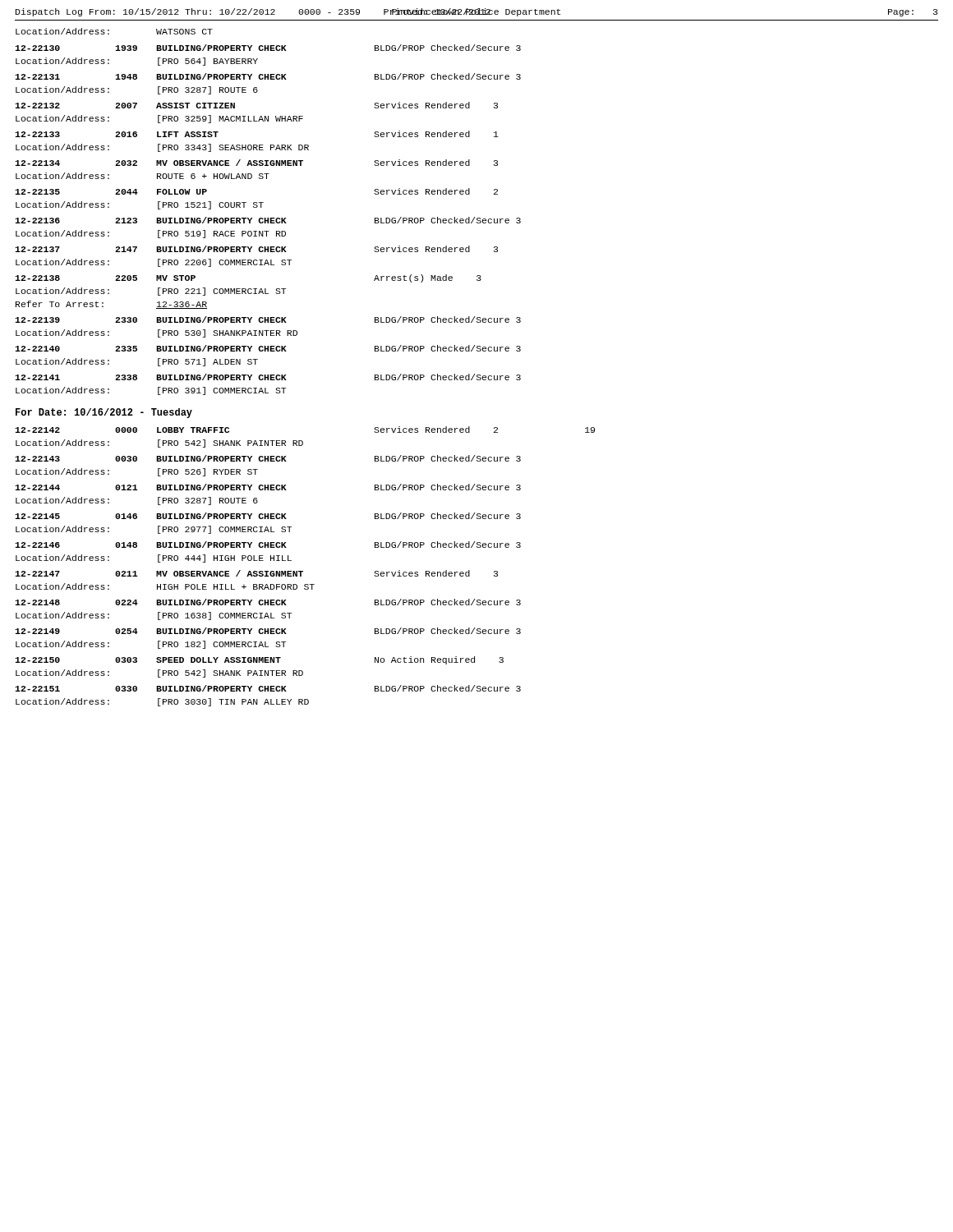
Task: Point to the block beginning "12-22134 2032 MV OBSERVANCE /"
Action: 476,170
